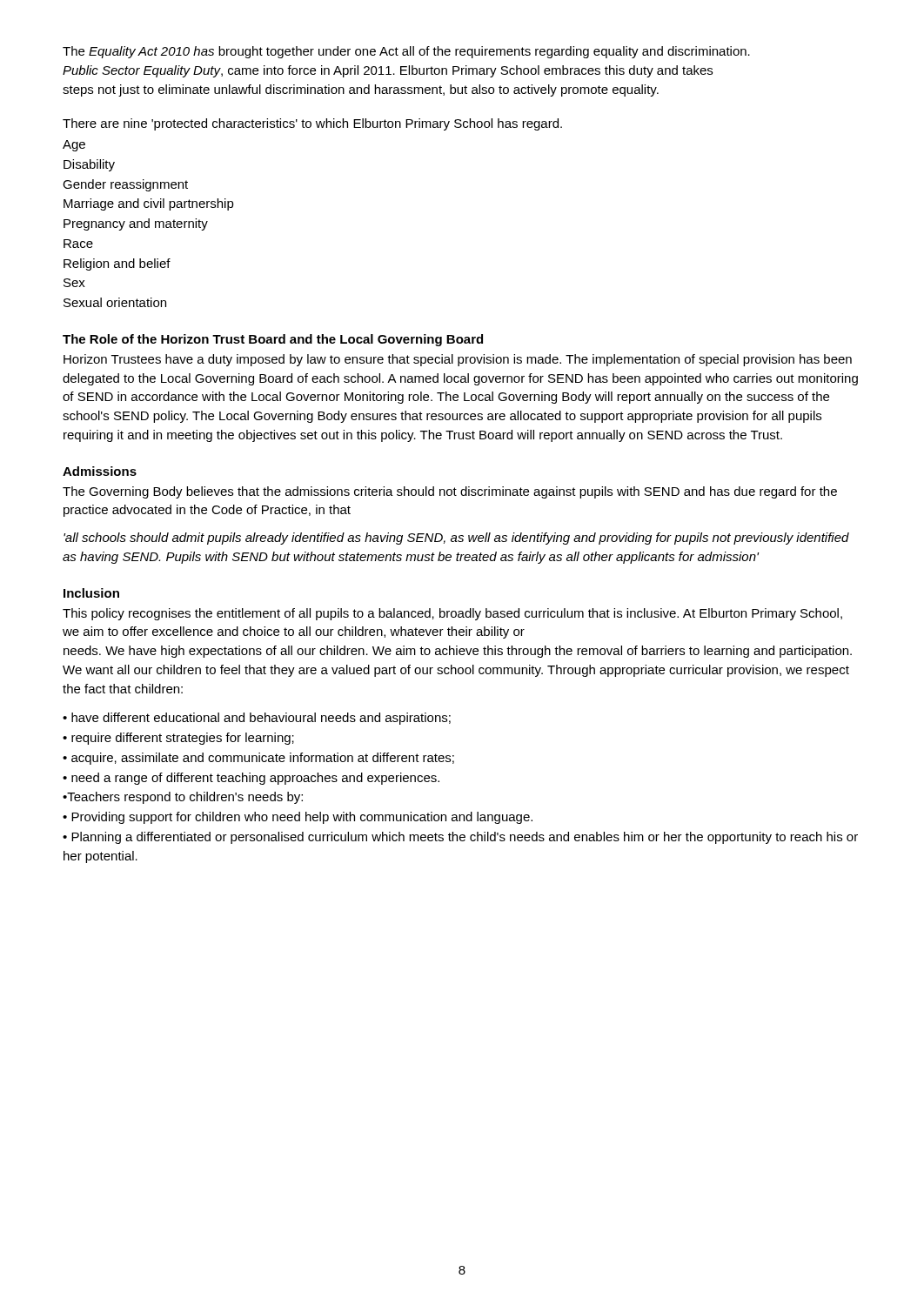
Task: Locate the region starting "• Planning a differentiated"
Action: [460, 846]
